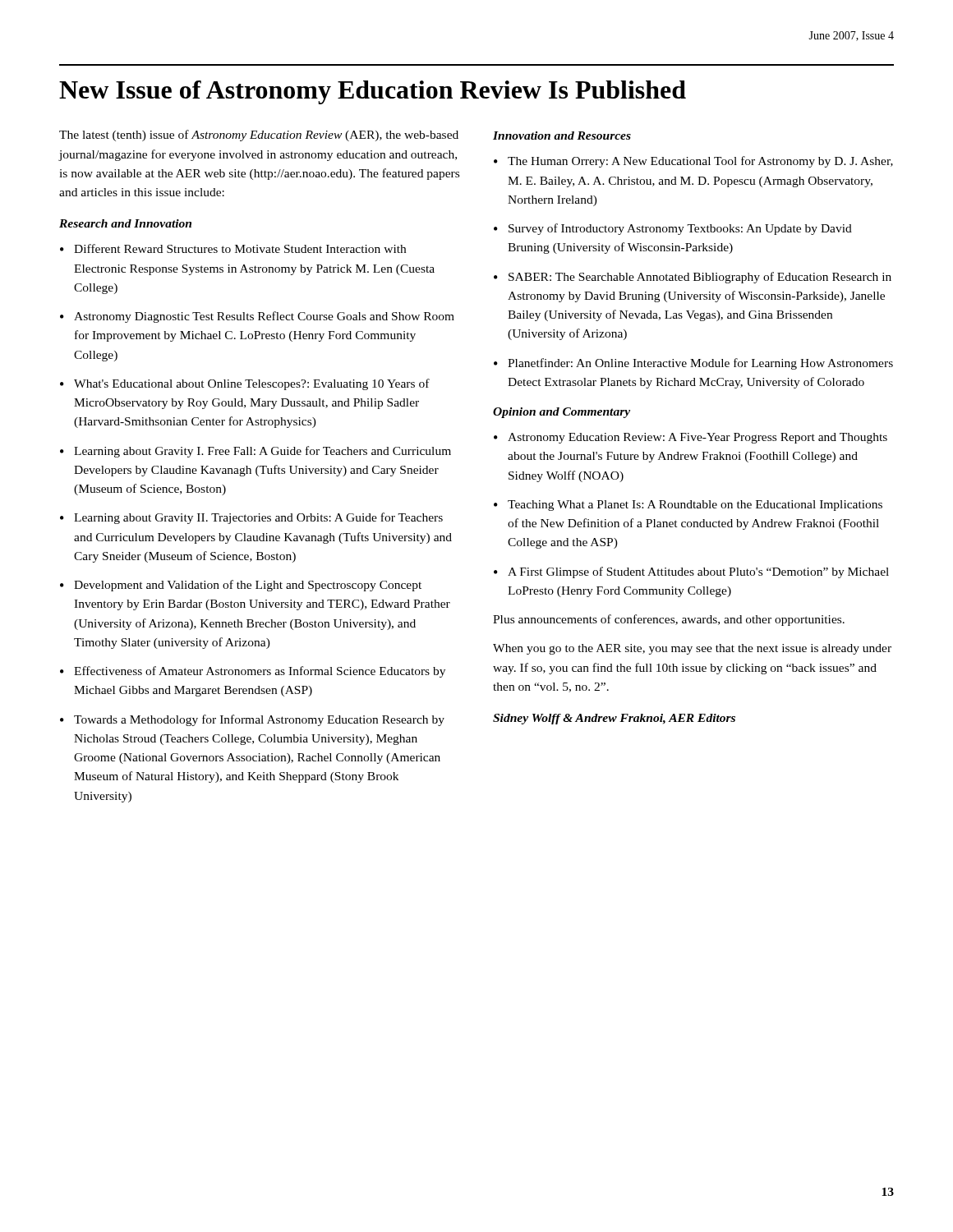Select the element starting "• Different Reward Structures to Motivate Student"

pyautogui.click(x=260, y=268)
